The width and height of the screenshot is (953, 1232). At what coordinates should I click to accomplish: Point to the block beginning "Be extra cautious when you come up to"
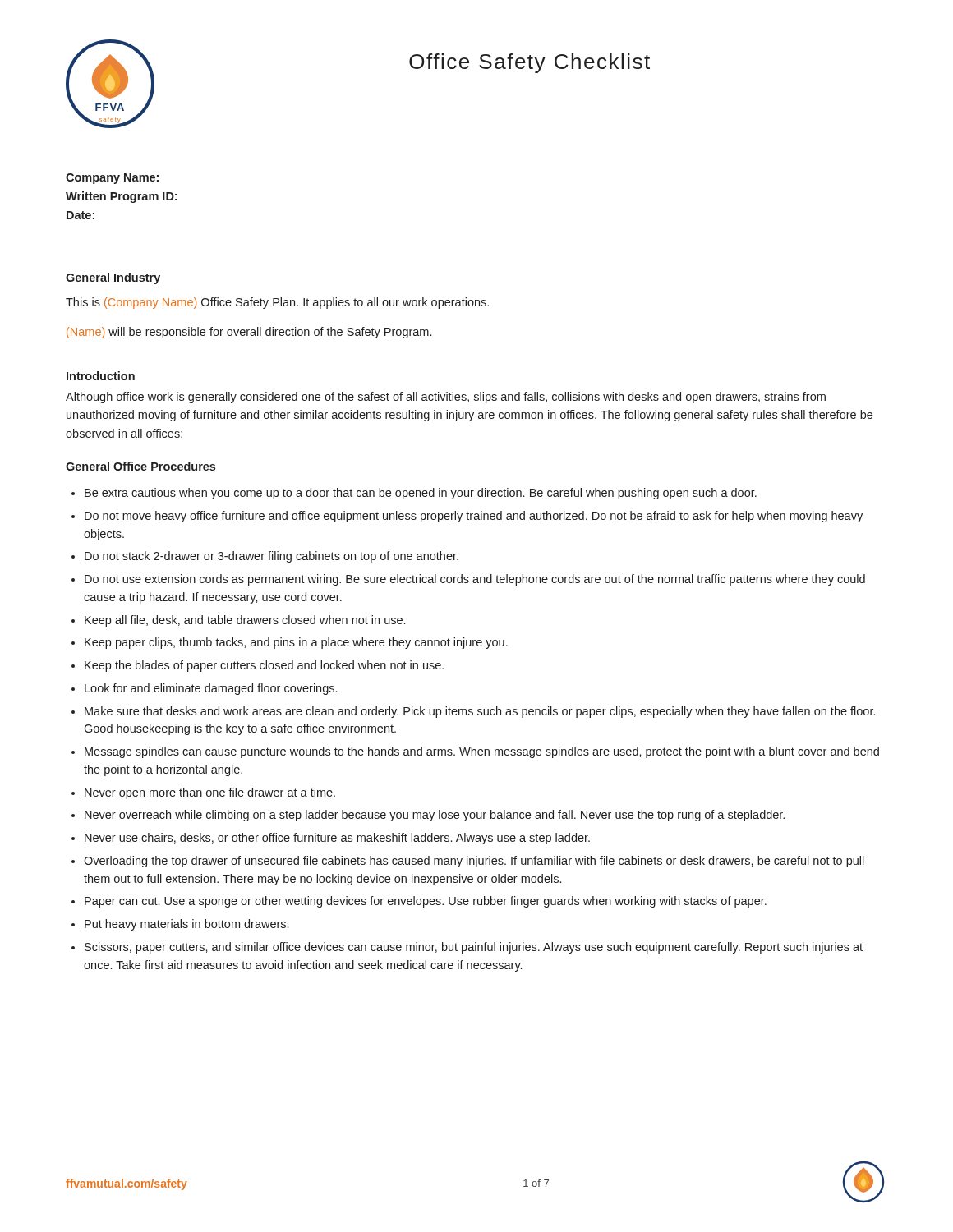[421, 493]
